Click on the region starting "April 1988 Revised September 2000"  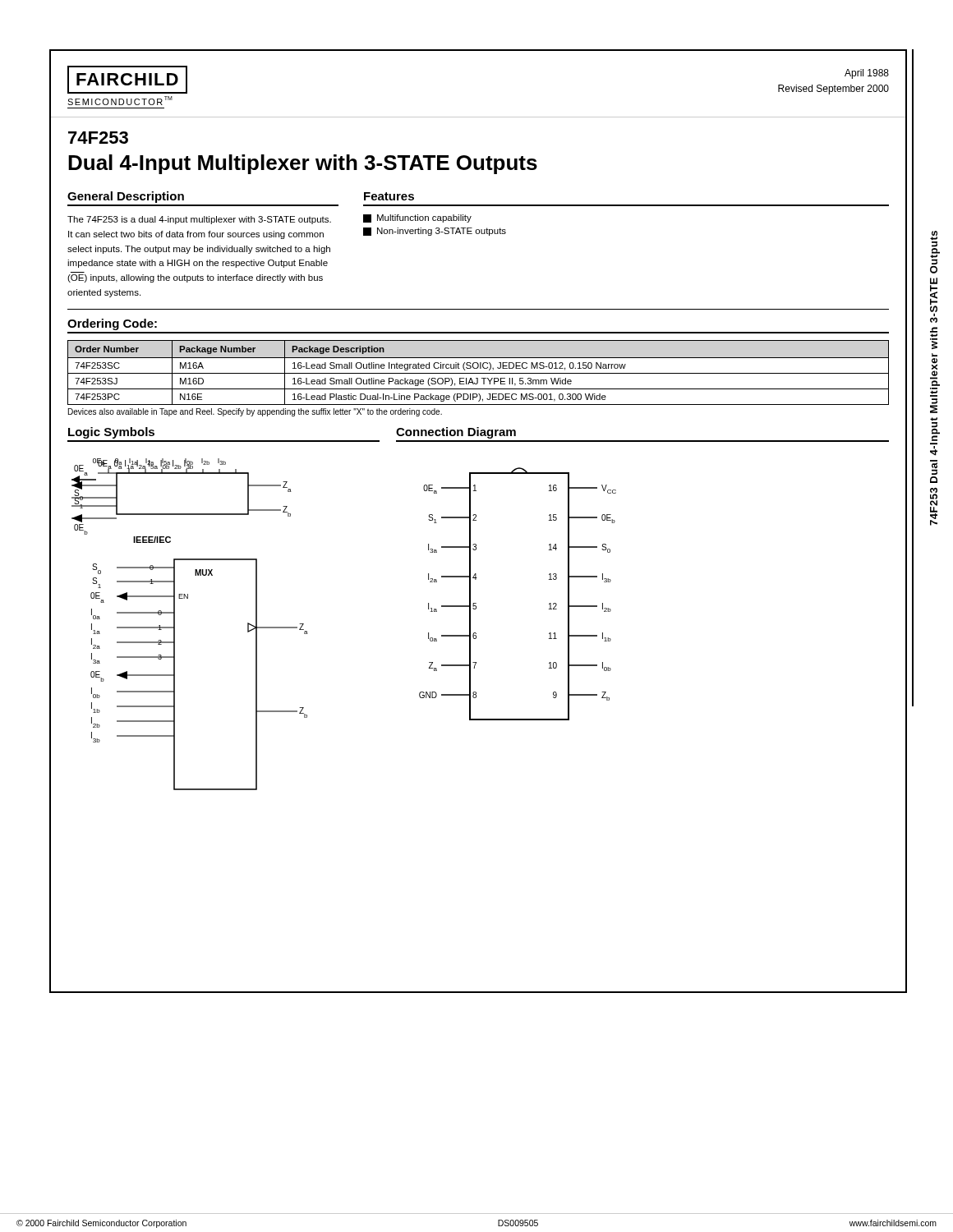833,81
